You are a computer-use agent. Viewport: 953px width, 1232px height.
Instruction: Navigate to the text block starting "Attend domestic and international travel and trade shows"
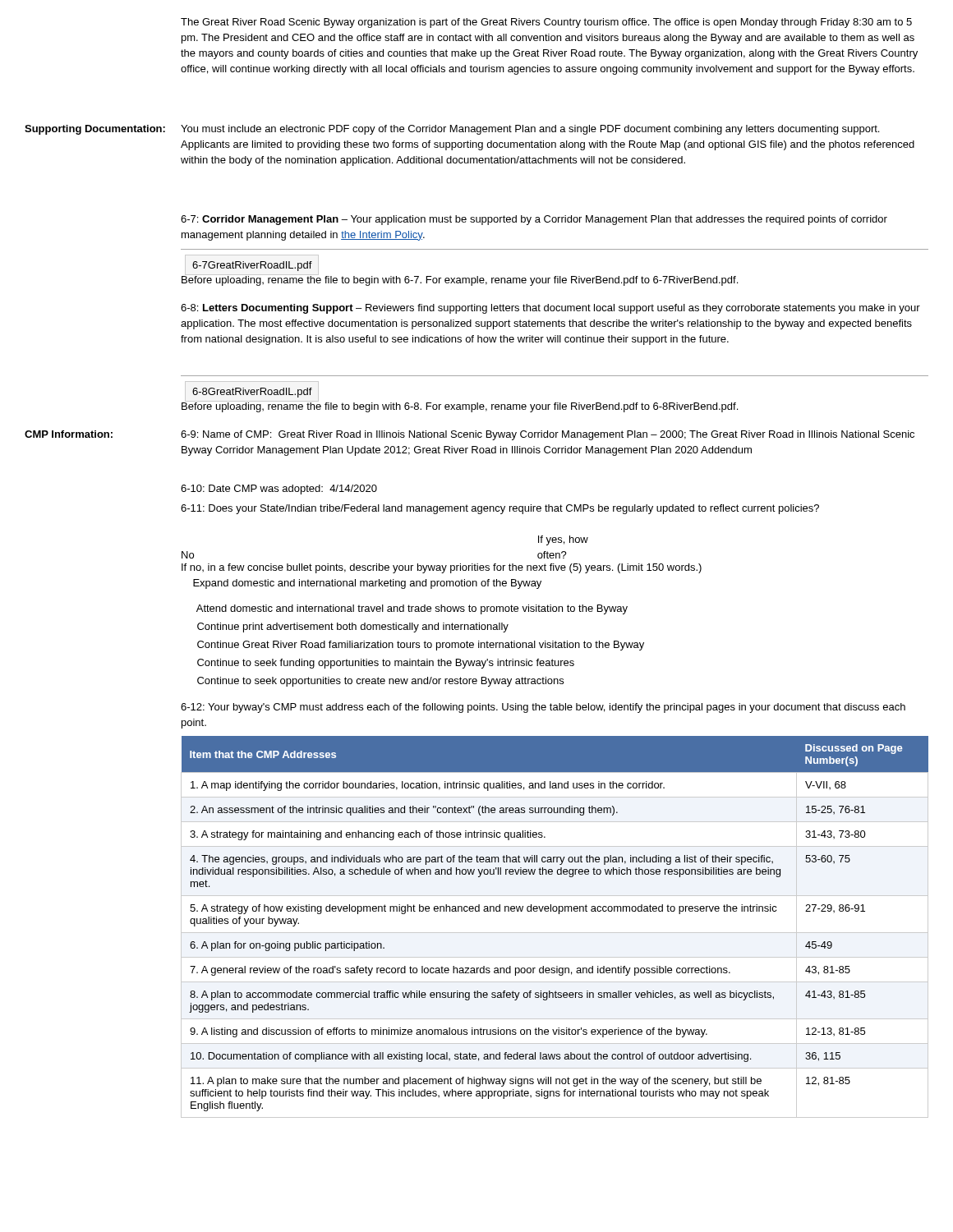tap(406, 608)
